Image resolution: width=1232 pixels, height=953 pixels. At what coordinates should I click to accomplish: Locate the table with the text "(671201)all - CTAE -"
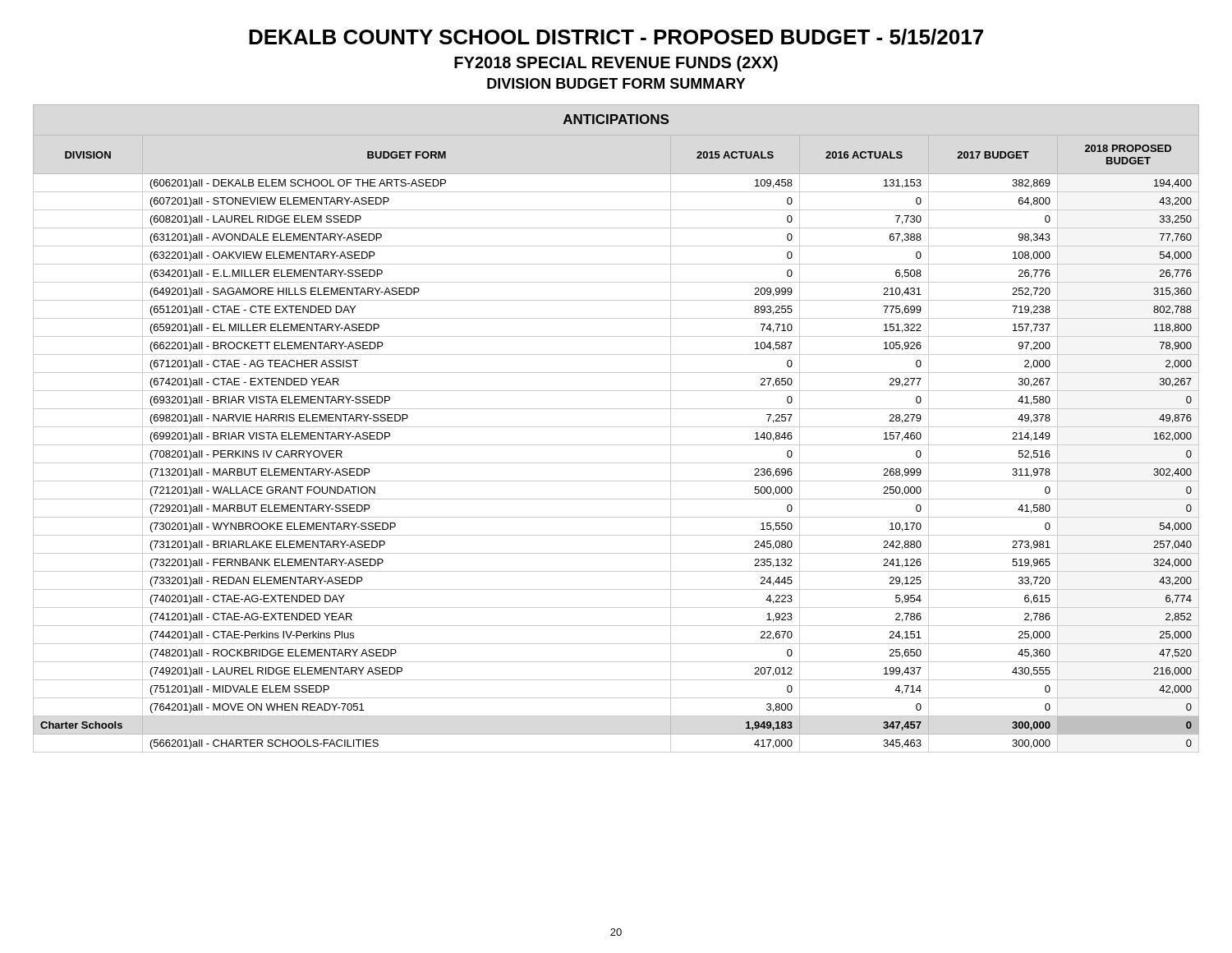pos(616,428)
